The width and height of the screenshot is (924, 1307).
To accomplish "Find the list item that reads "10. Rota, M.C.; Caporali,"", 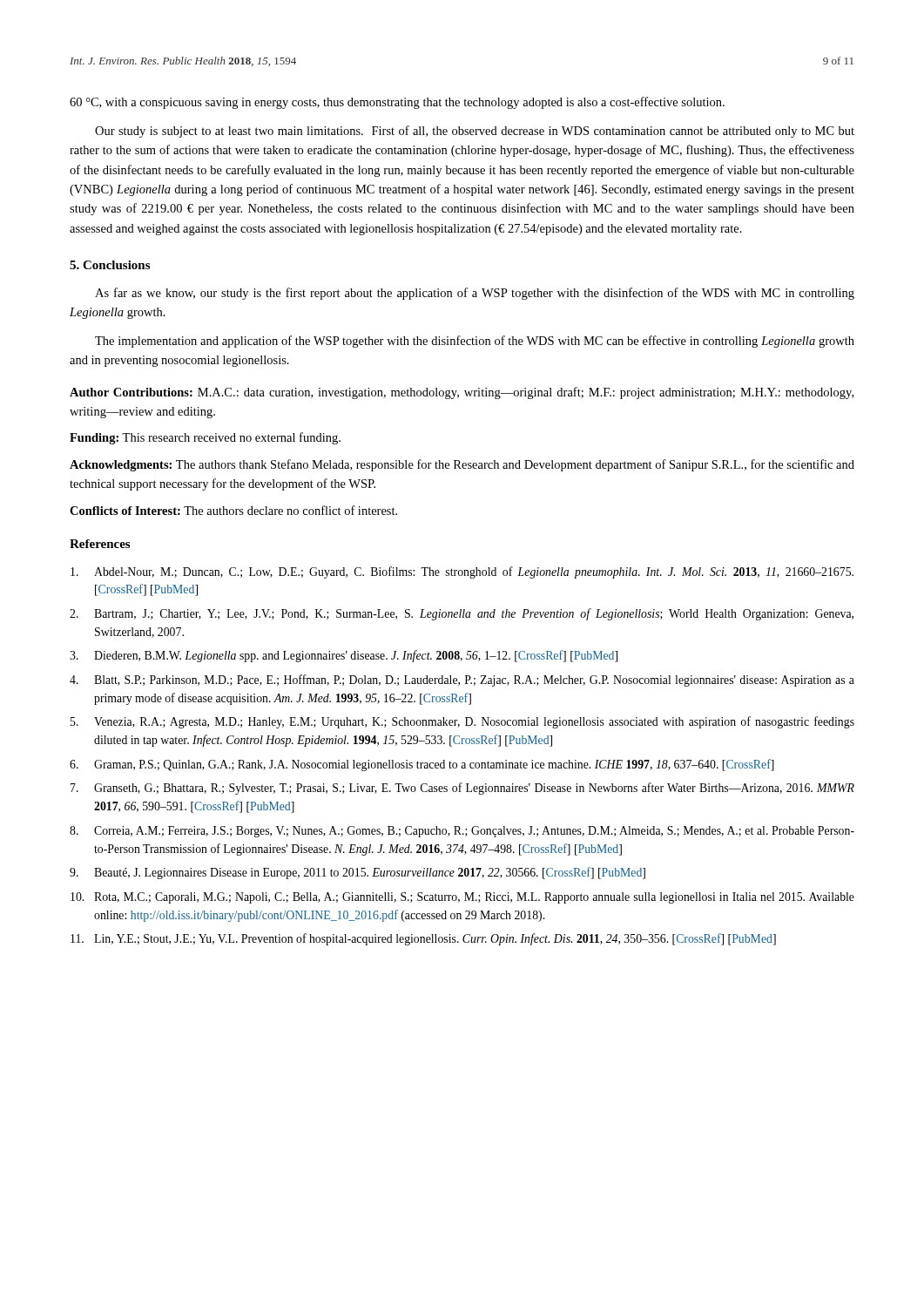I will [462, 907].
